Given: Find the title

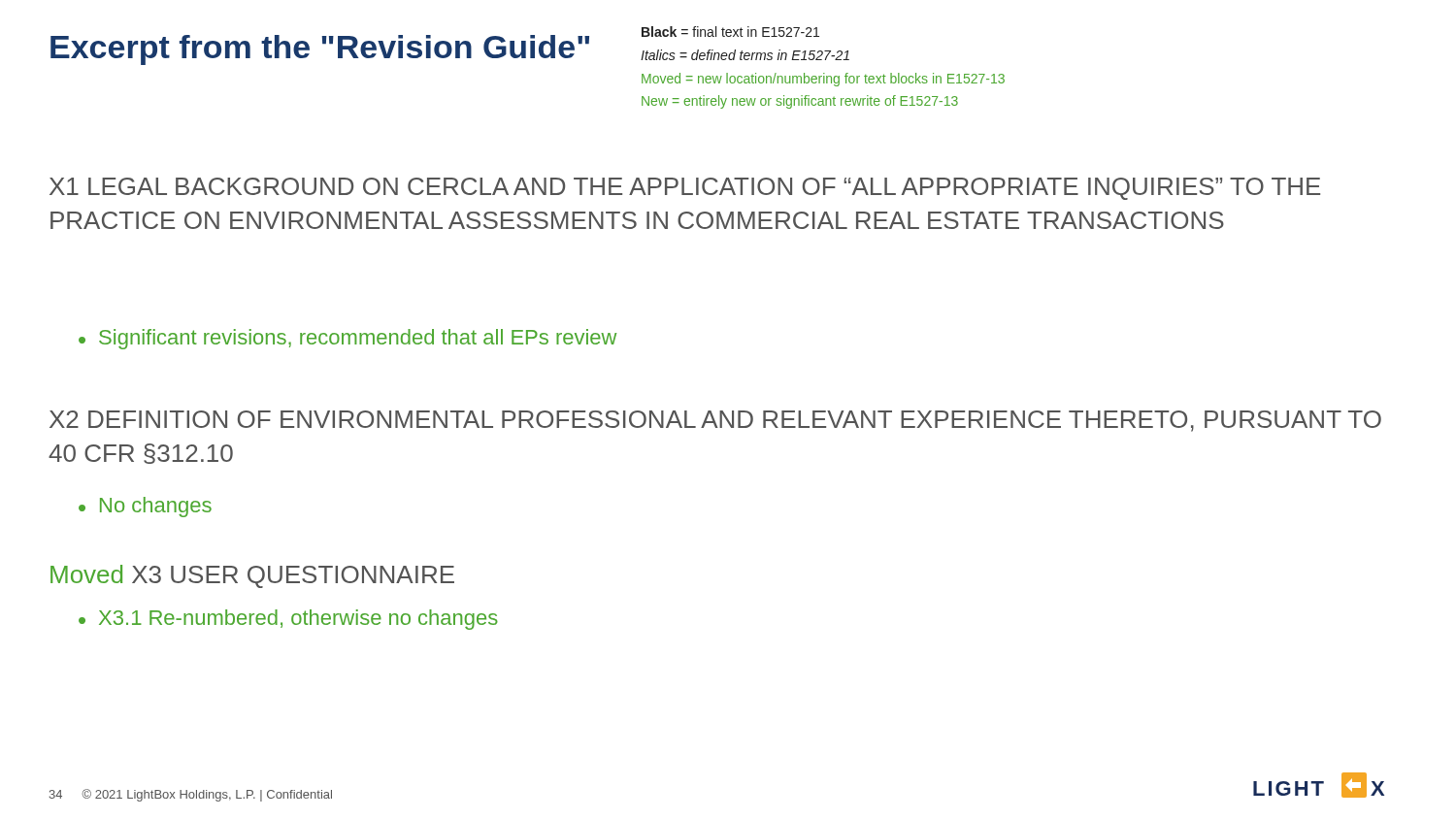Looking at the screenshot, I should (x=320, y=47).
